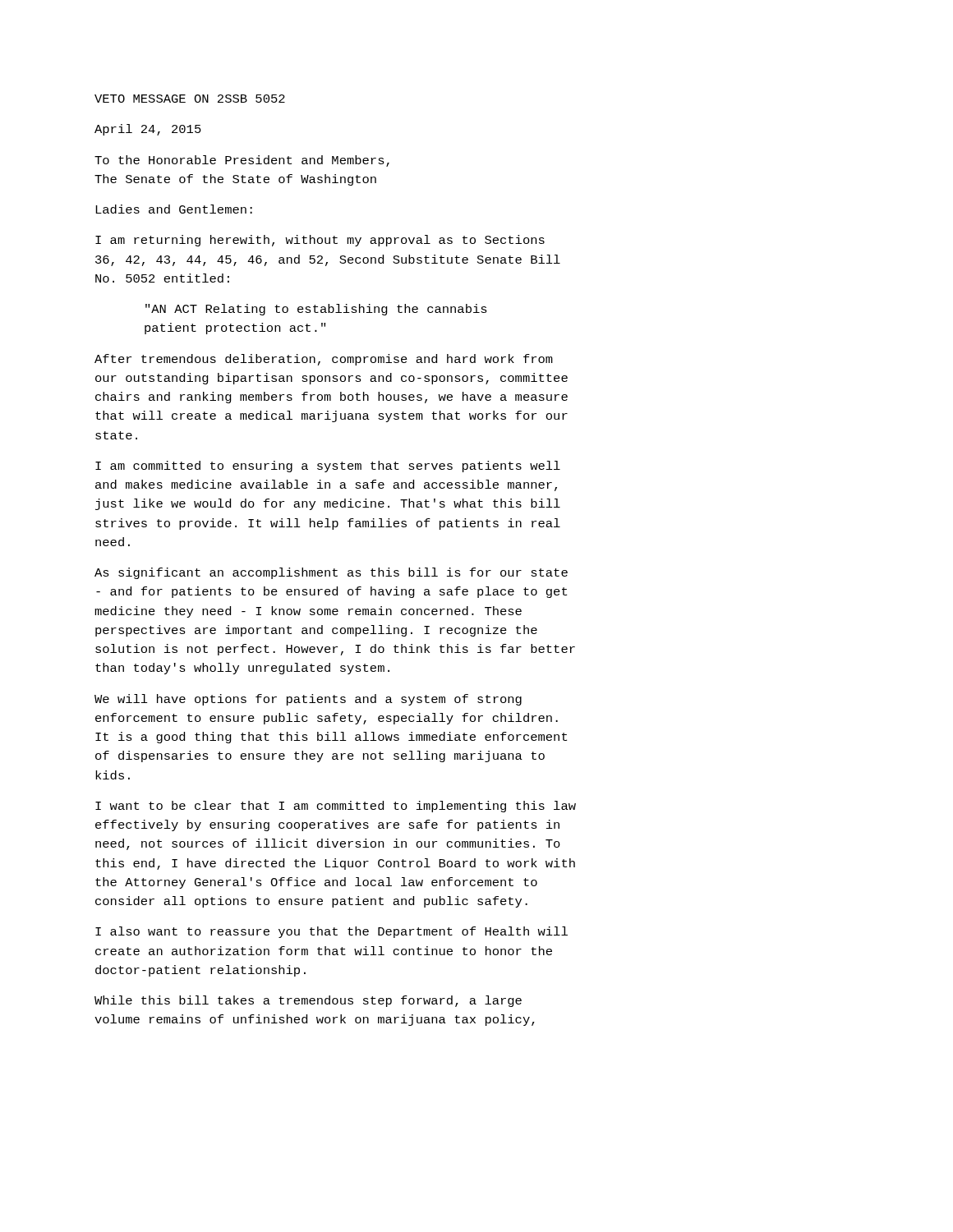Navigate to the text block starting ""AN ACT Relating to establishing the cannabispatient protection"
Image resolution: width=953 pixels, height=1232 pixels.
pos(316,319)
